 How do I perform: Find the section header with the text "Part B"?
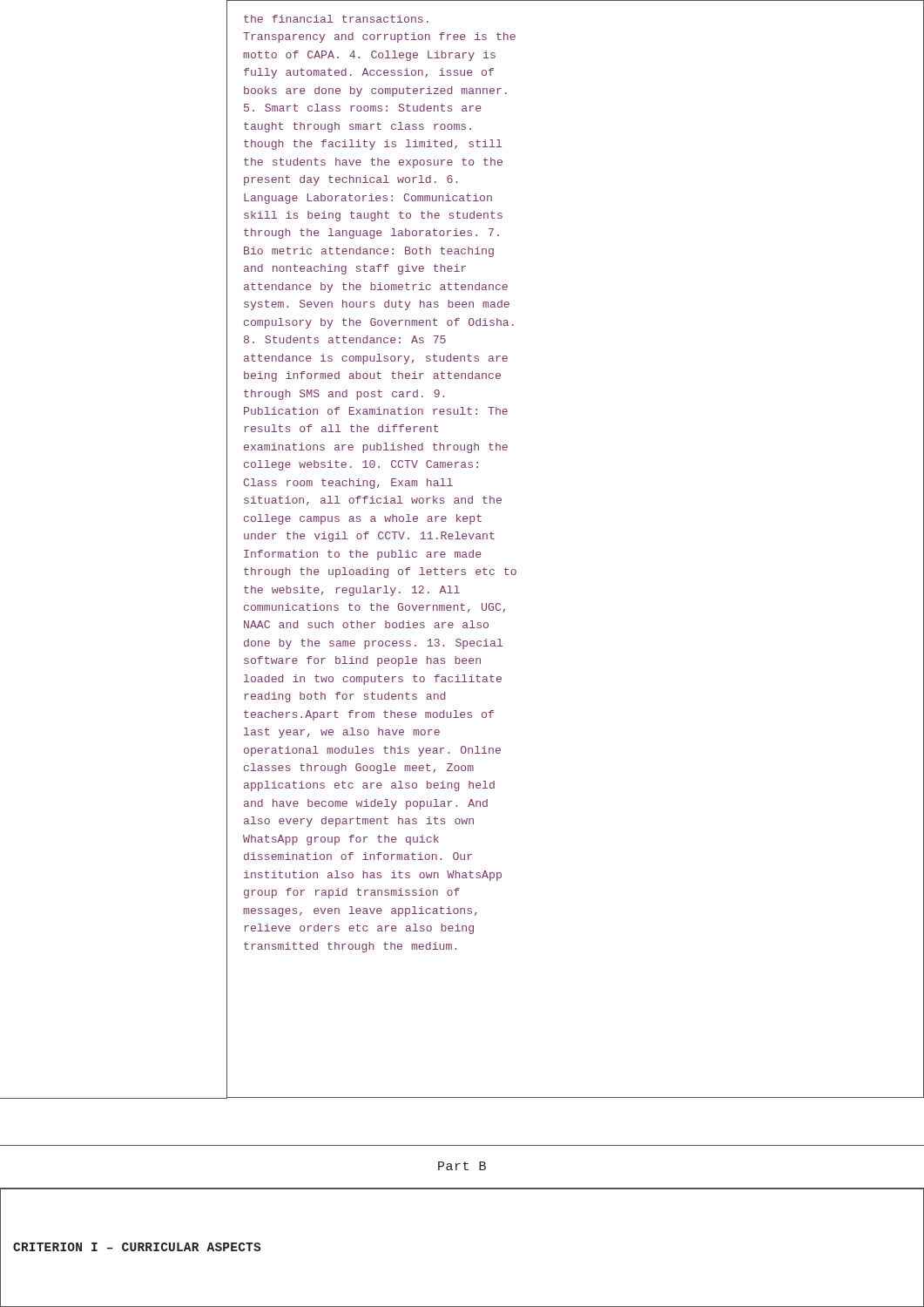(462, 1167)
